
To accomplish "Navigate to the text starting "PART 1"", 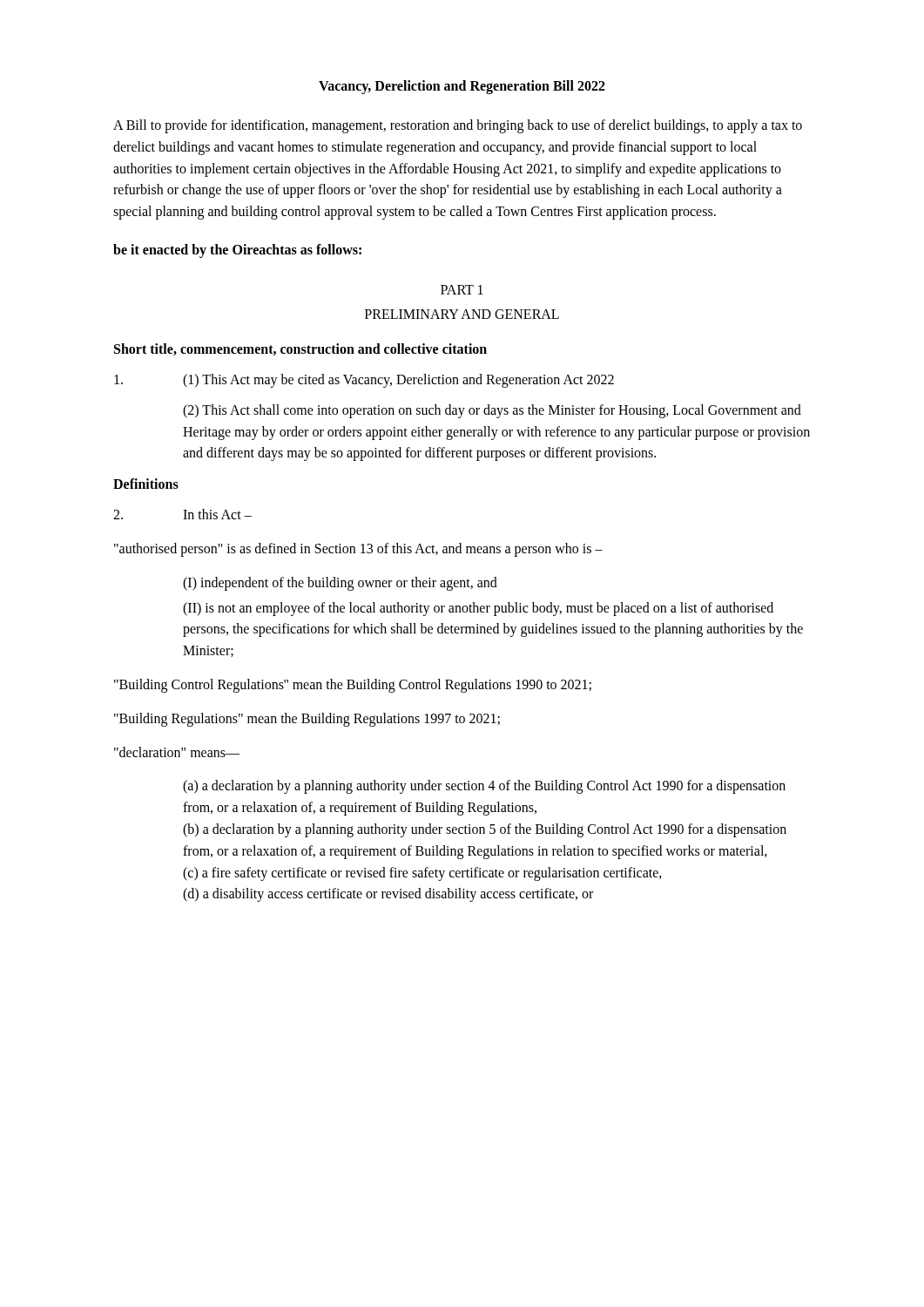I will tap(462, 290).
